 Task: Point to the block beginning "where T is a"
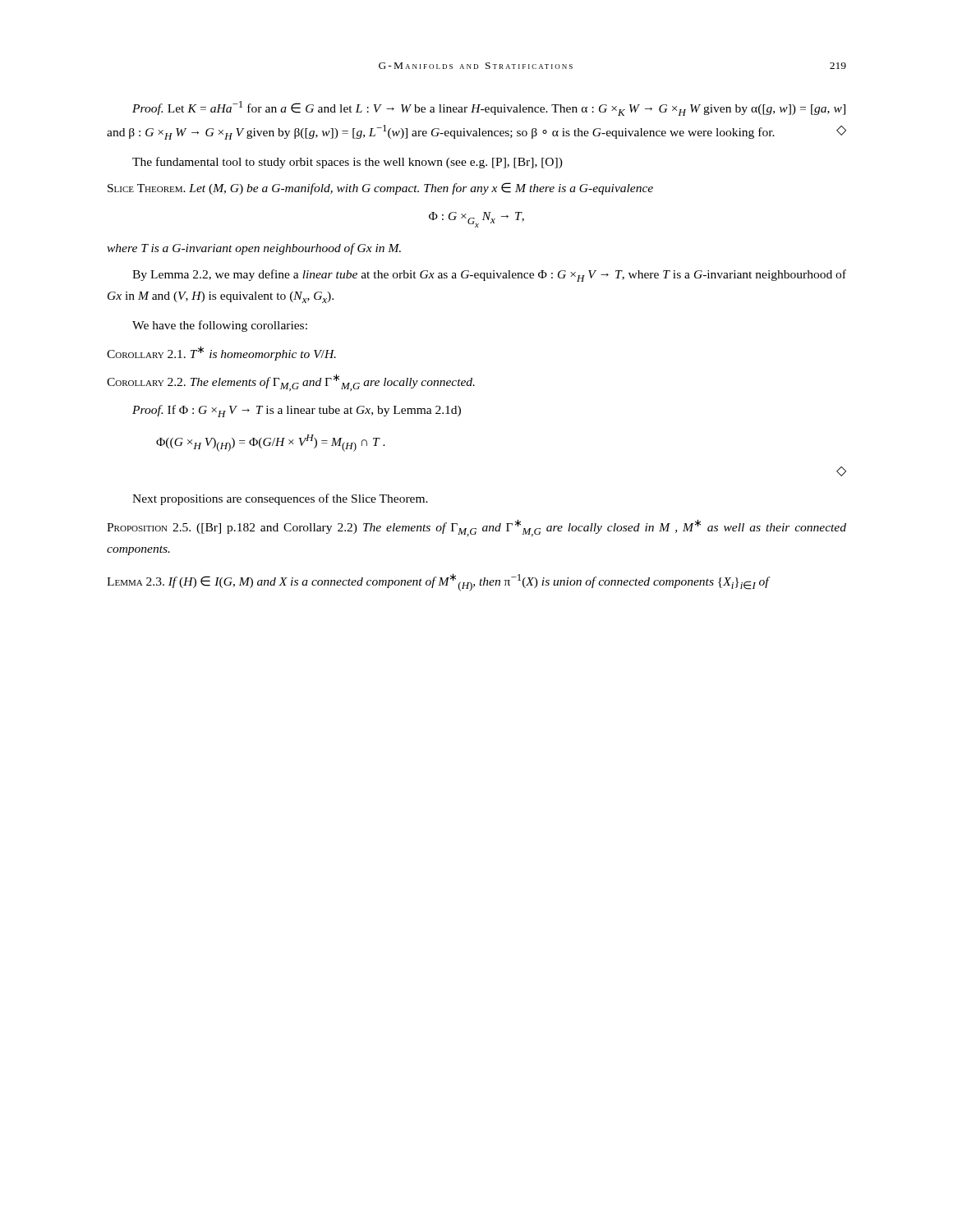[254, 249]
